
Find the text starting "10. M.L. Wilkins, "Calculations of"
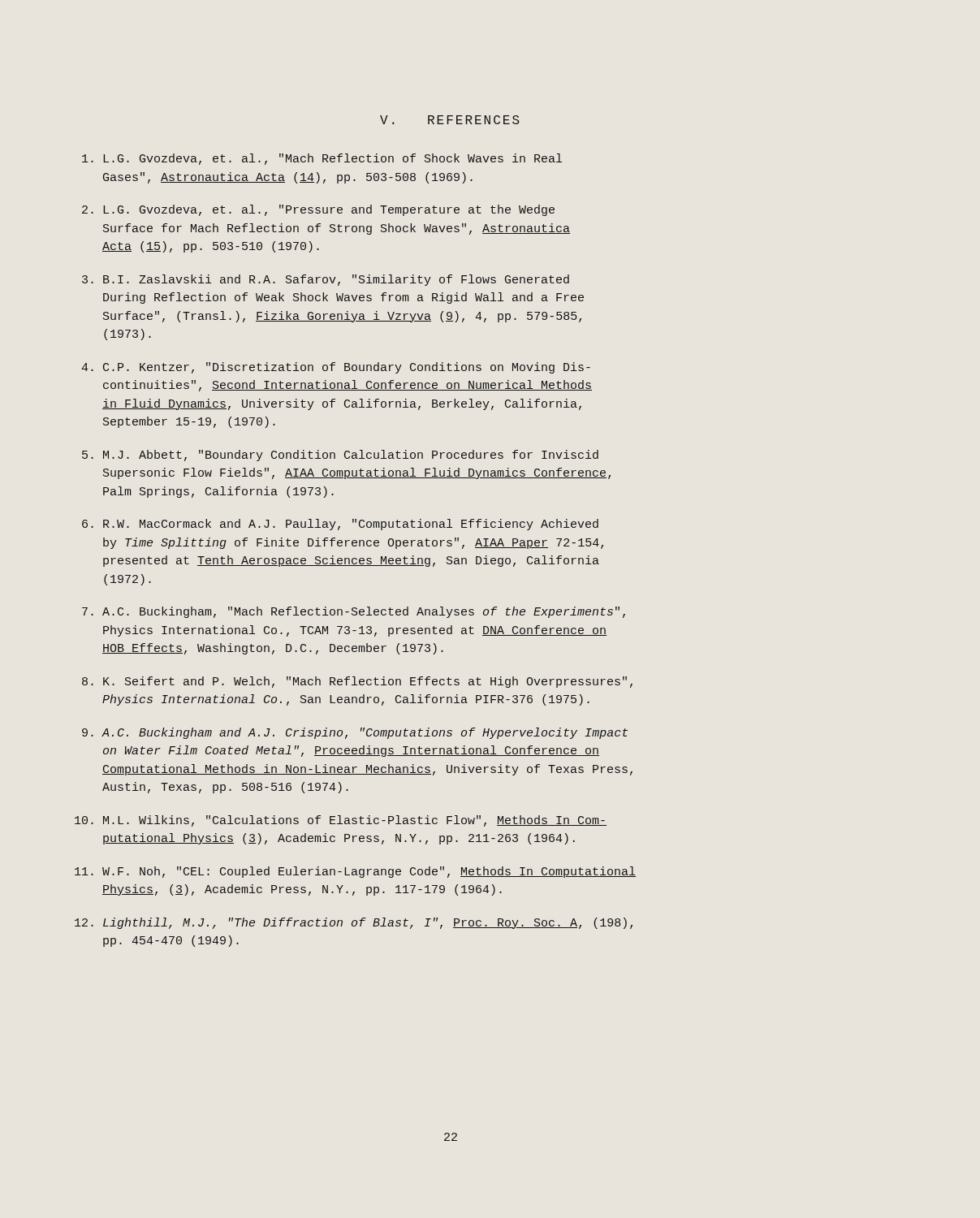coord(451,831)
